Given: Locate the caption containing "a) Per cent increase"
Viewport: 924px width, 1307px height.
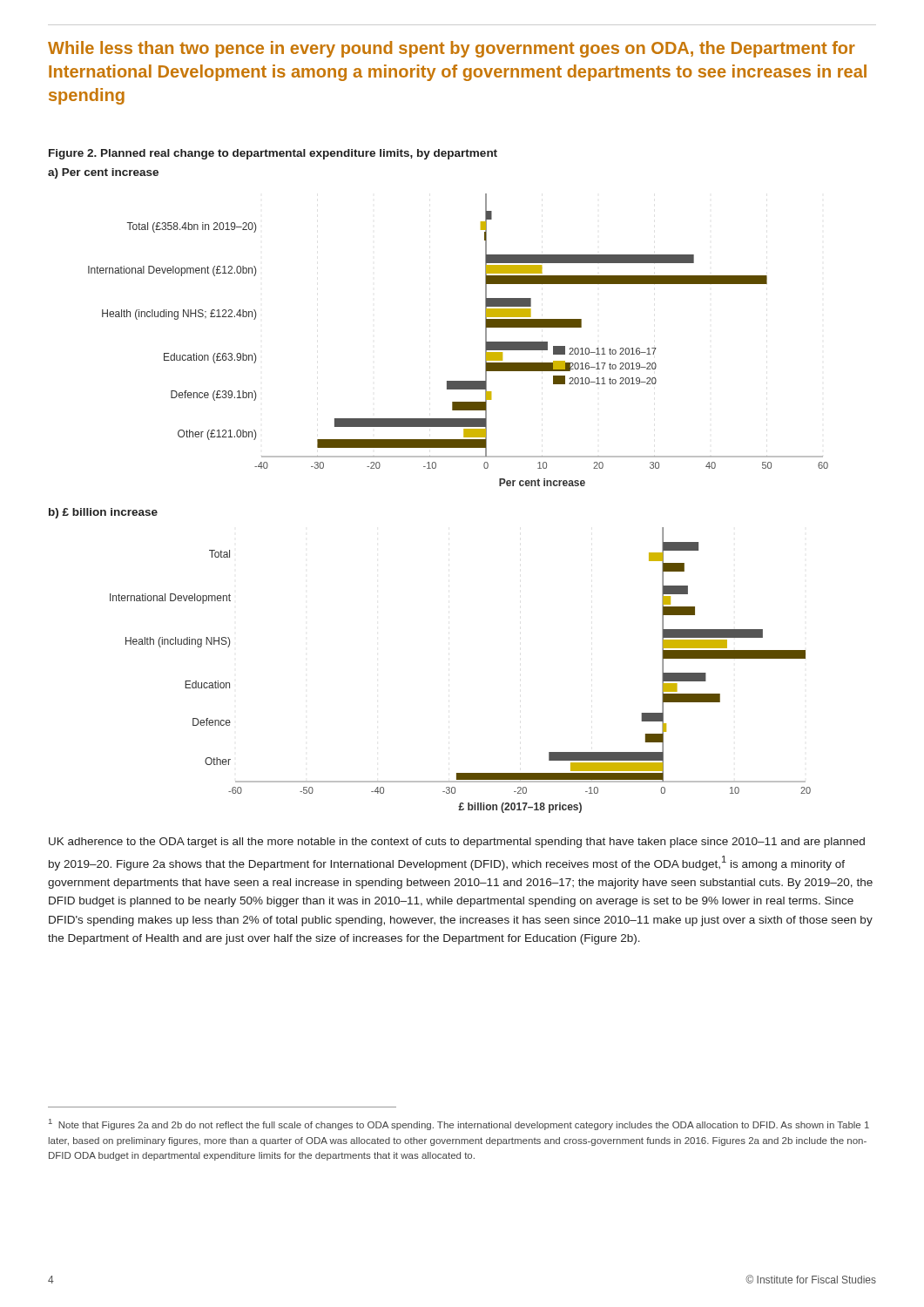Looking at the screenshot, I should (103, 172).
